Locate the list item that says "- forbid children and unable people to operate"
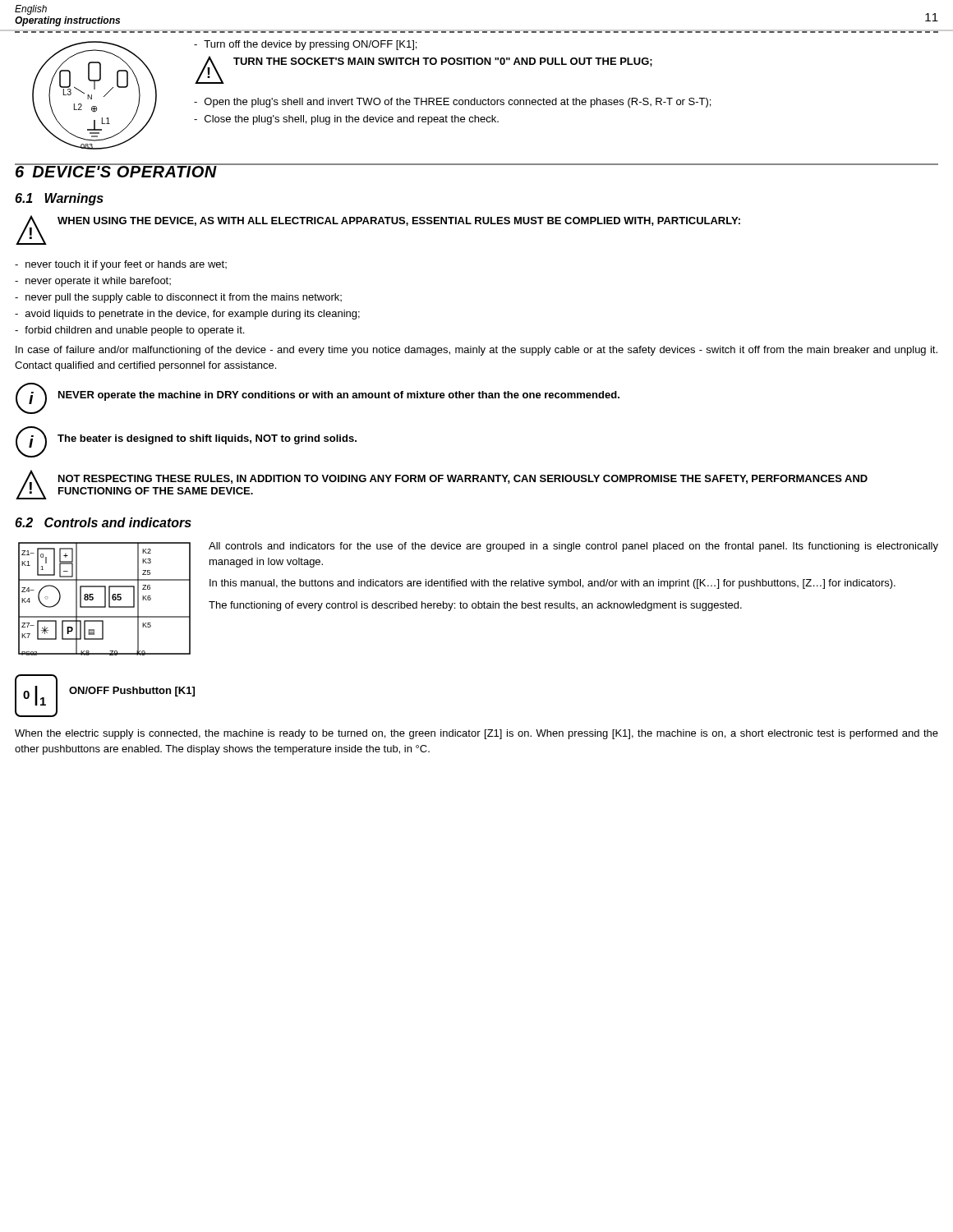Screen dimensions: 1232x953 point(130,330)
